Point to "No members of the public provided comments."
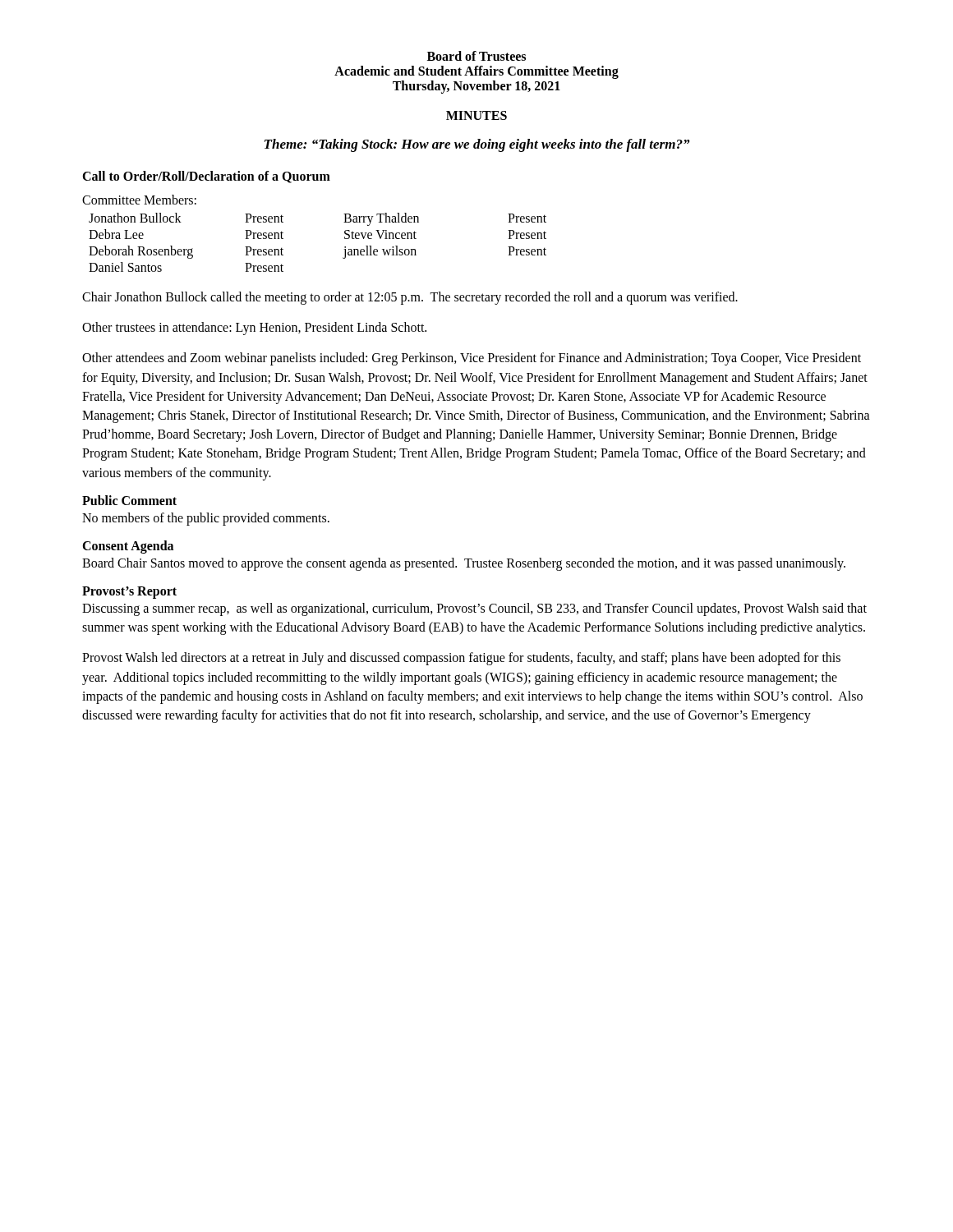 [x=206, y=519]
